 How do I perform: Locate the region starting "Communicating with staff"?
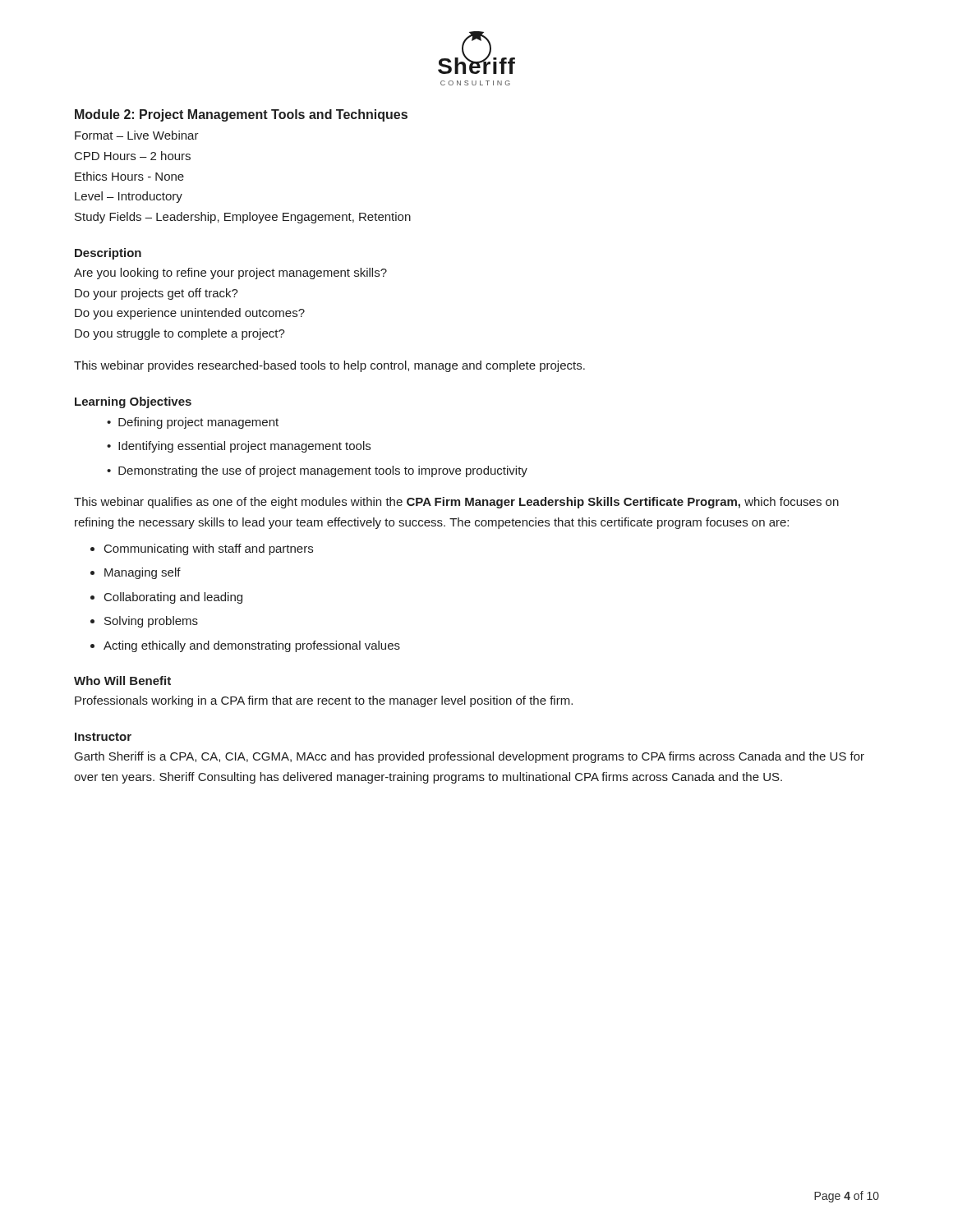(x=202, y=549)
